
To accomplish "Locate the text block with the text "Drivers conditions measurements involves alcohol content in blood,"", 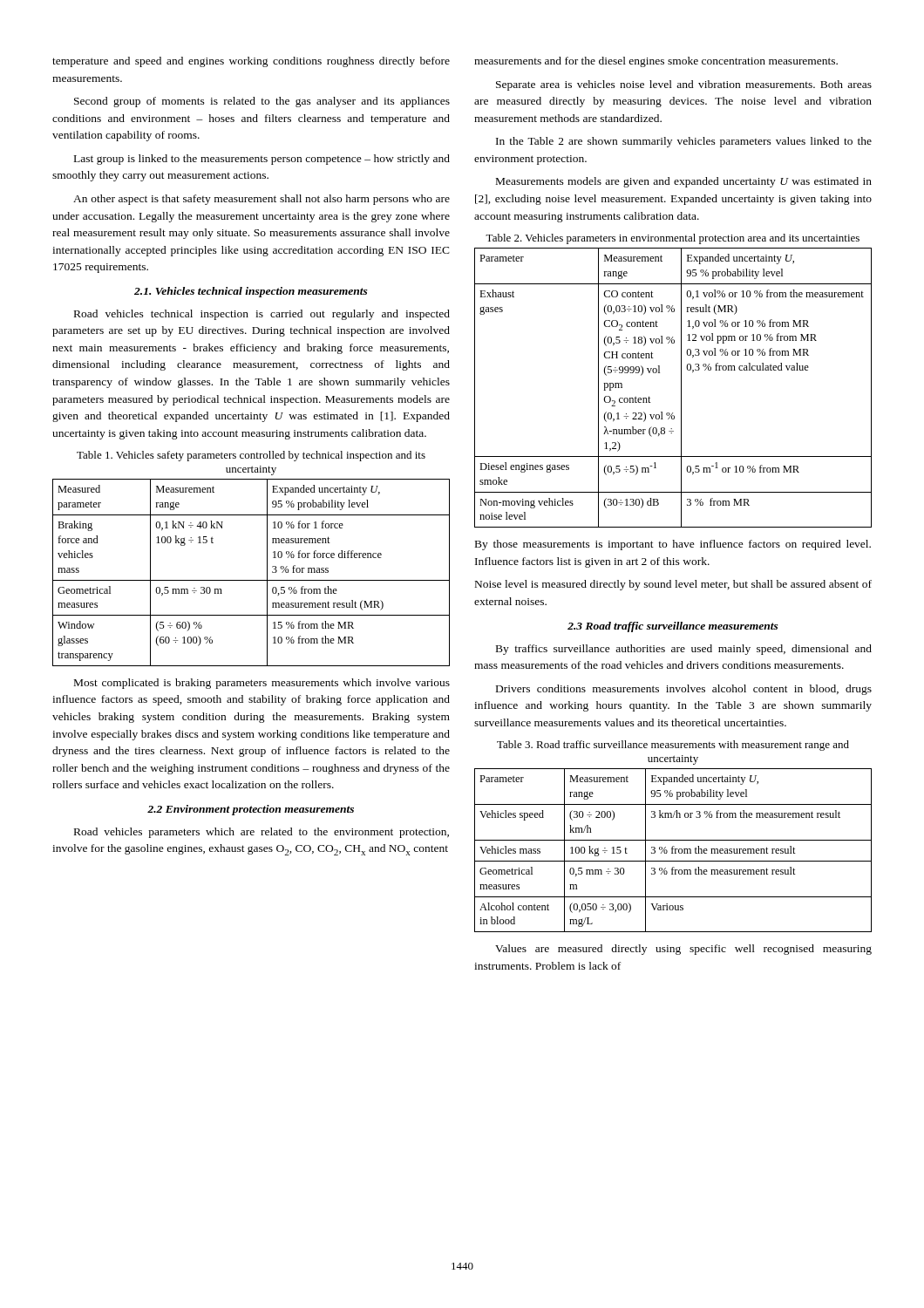I will pyautogui.click(x=673, y=705).
